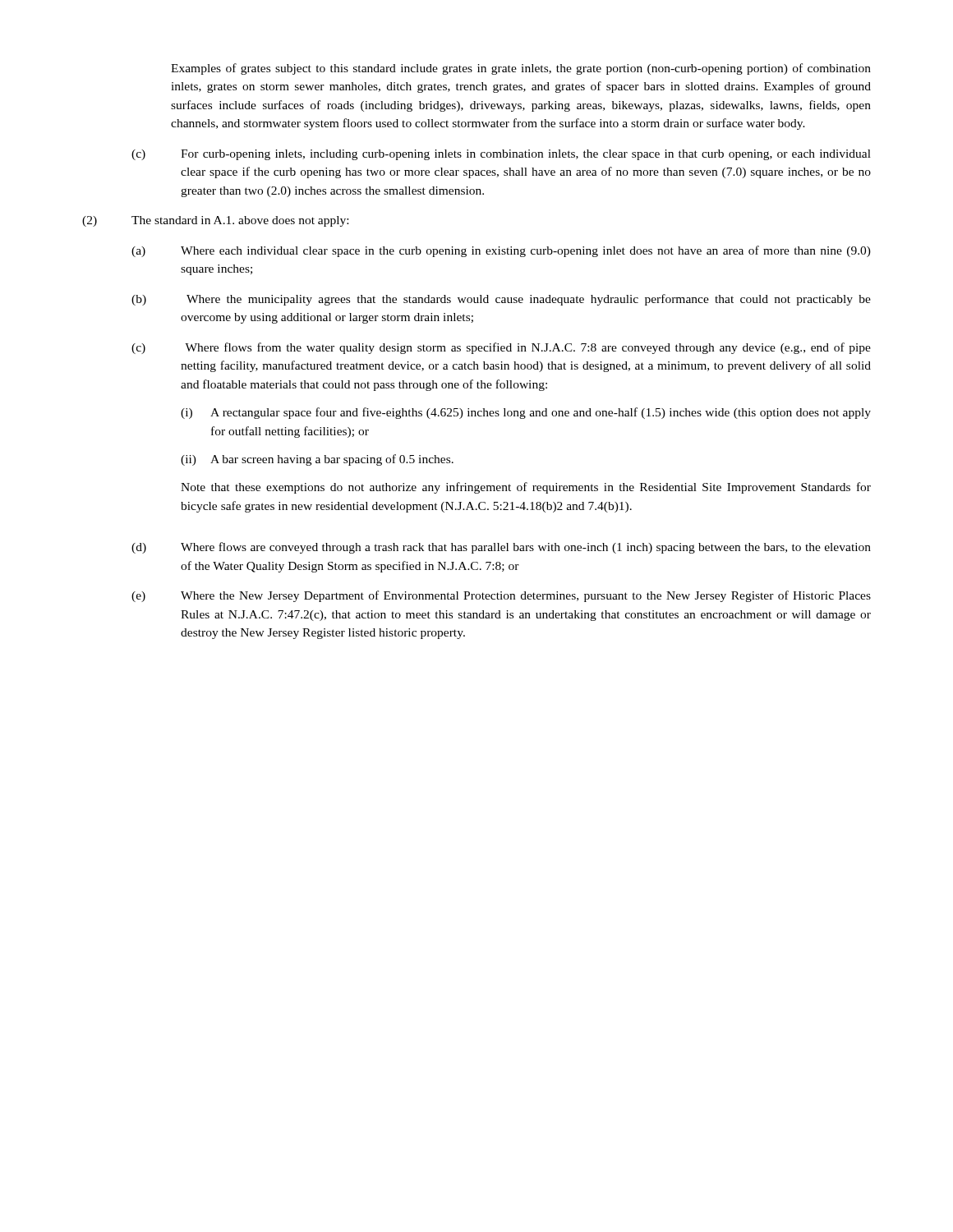Locate the list item with the text "(2) The standard in"

(x=215, y=221)
